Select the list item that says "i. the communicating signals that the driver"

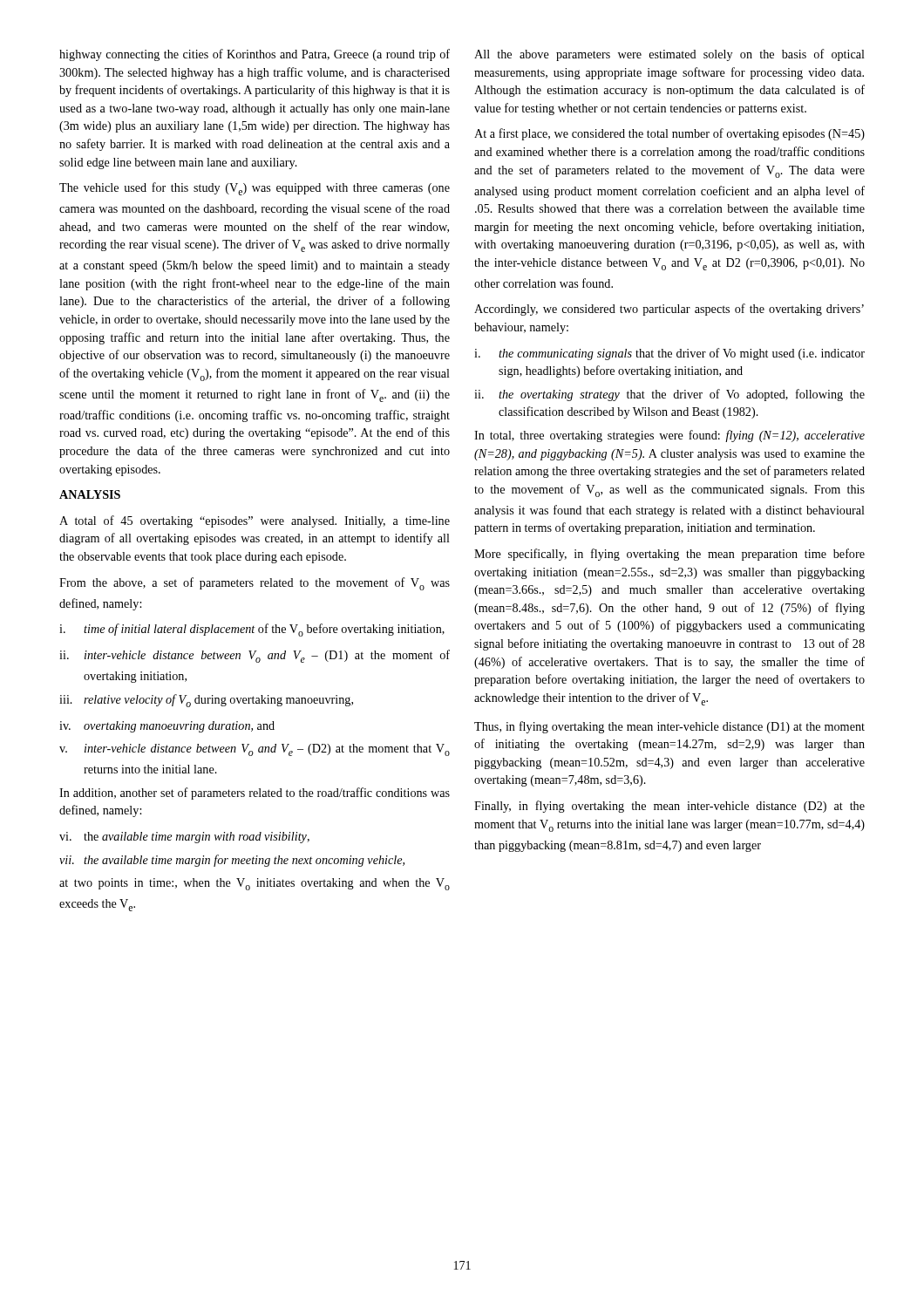pyautogui.click(x=669, y=362)
